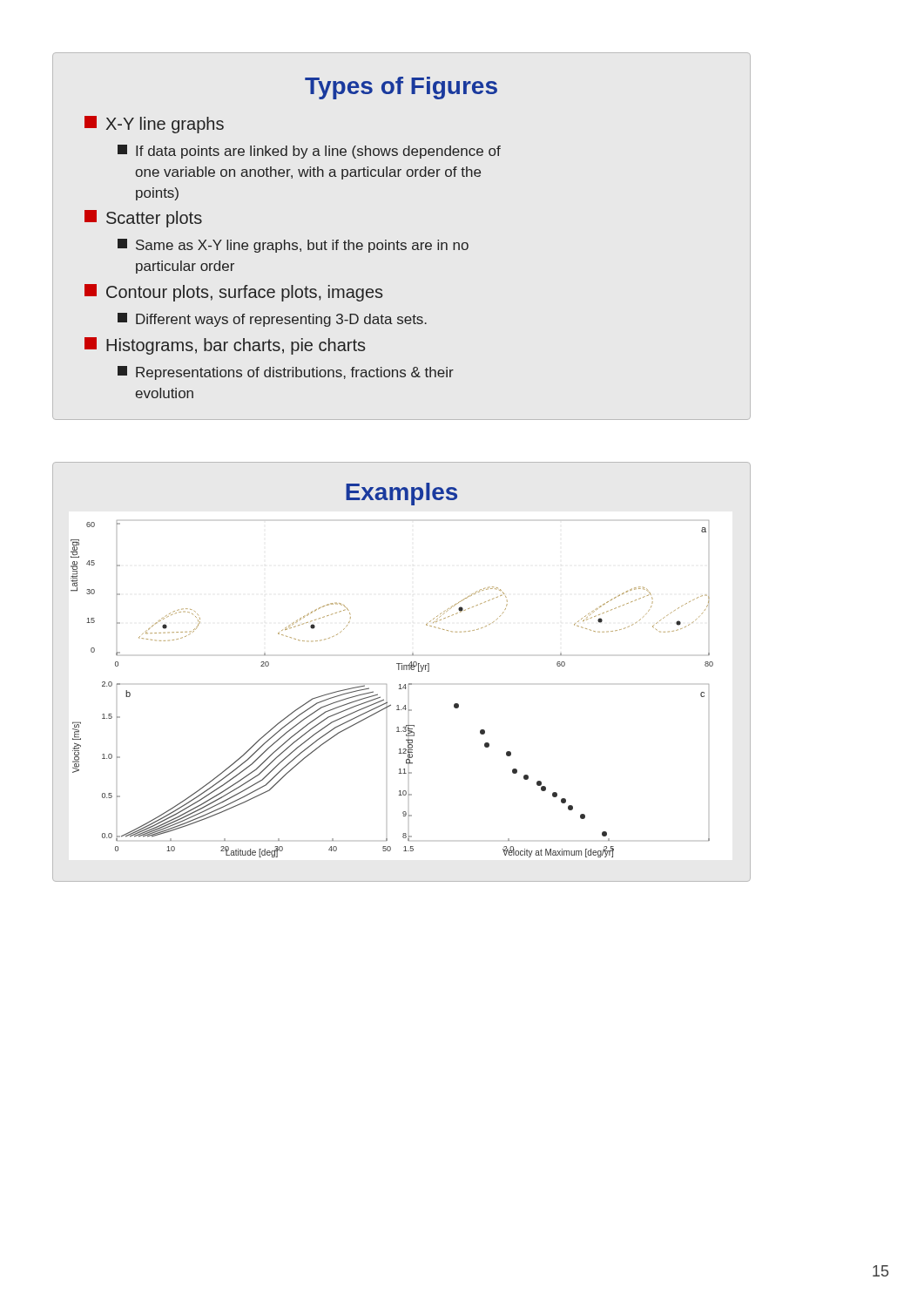Where does it say "Different ways of representing 3-D data sets."?
Screen dimensions: 1307x924
pyautogui.click(x=273, y=320)
